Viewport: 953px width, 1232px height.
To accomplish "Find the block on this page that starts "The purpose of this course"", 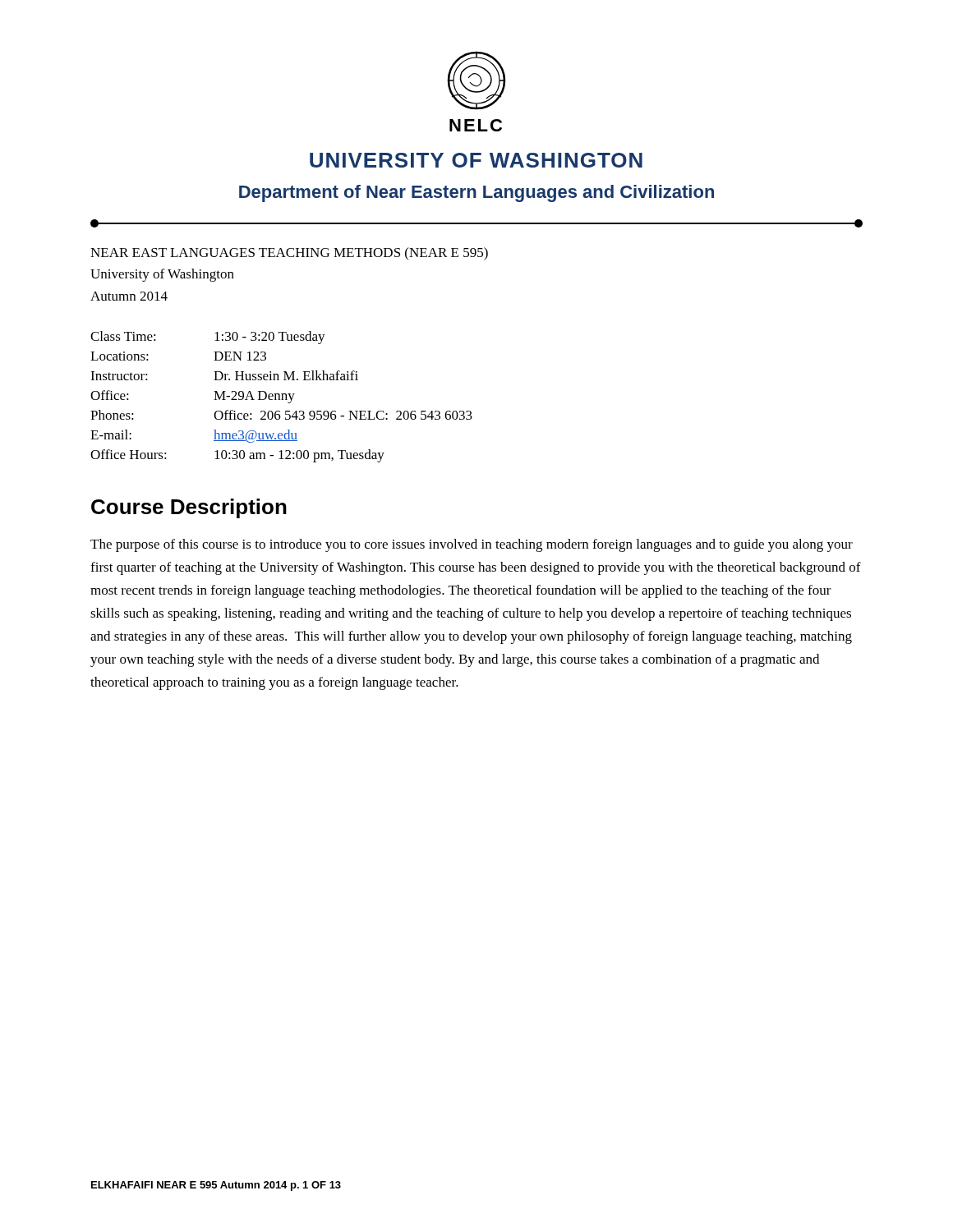I will point(475,613).
